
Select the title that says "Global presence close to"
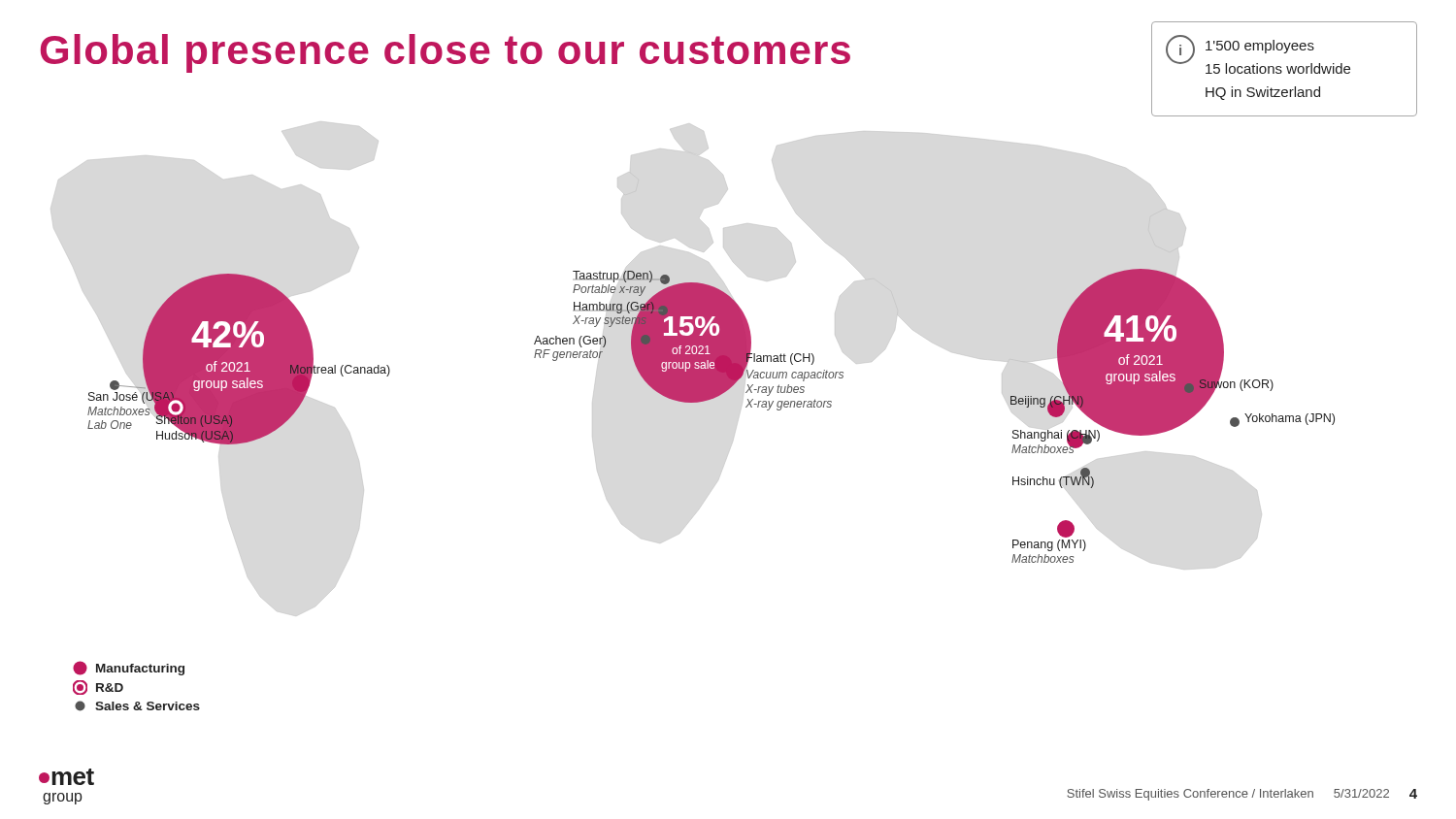coord(446,50)
